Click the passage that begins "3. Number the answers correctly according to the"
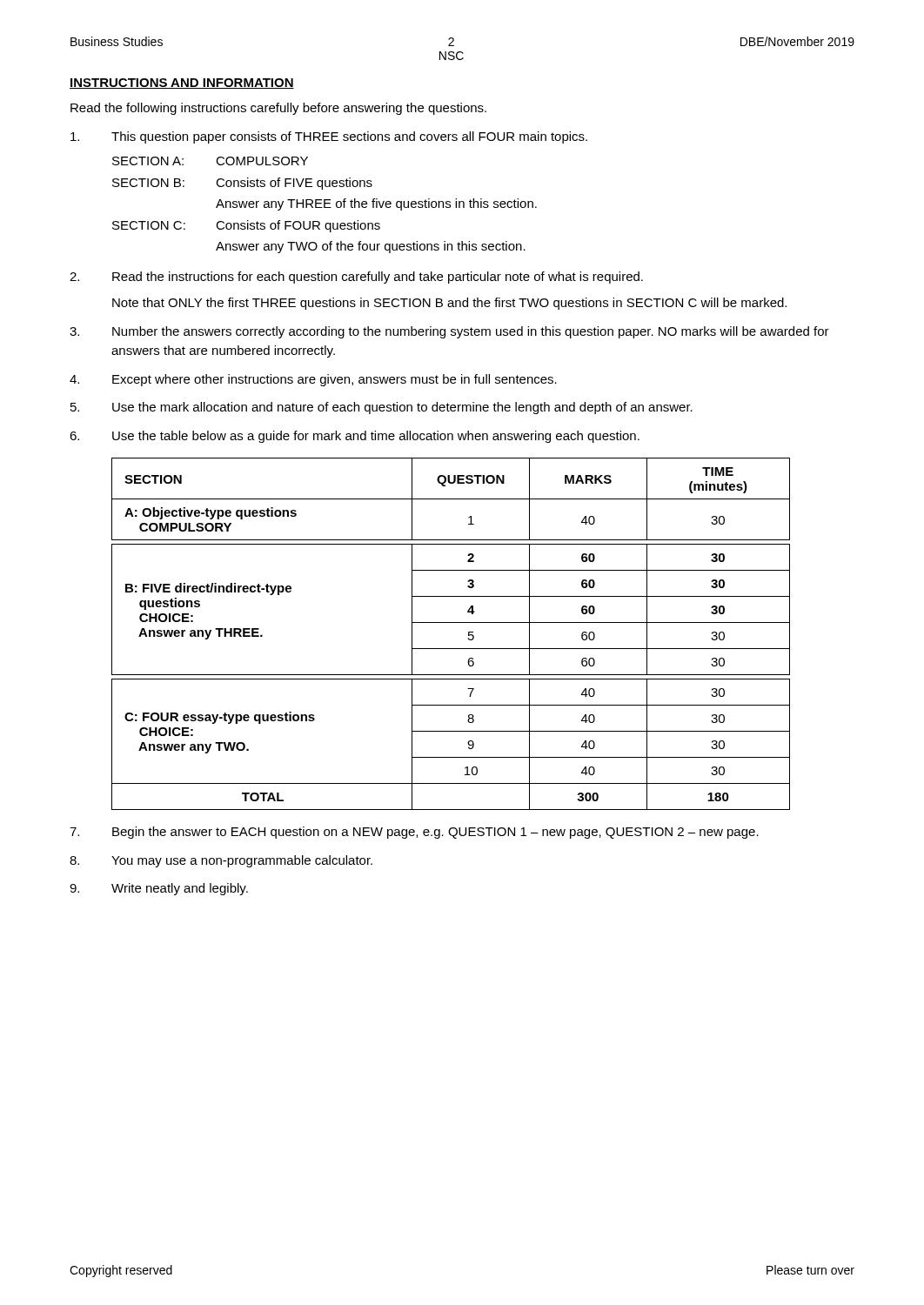Viewport: 924px width, 1305px height. [462, 341]
